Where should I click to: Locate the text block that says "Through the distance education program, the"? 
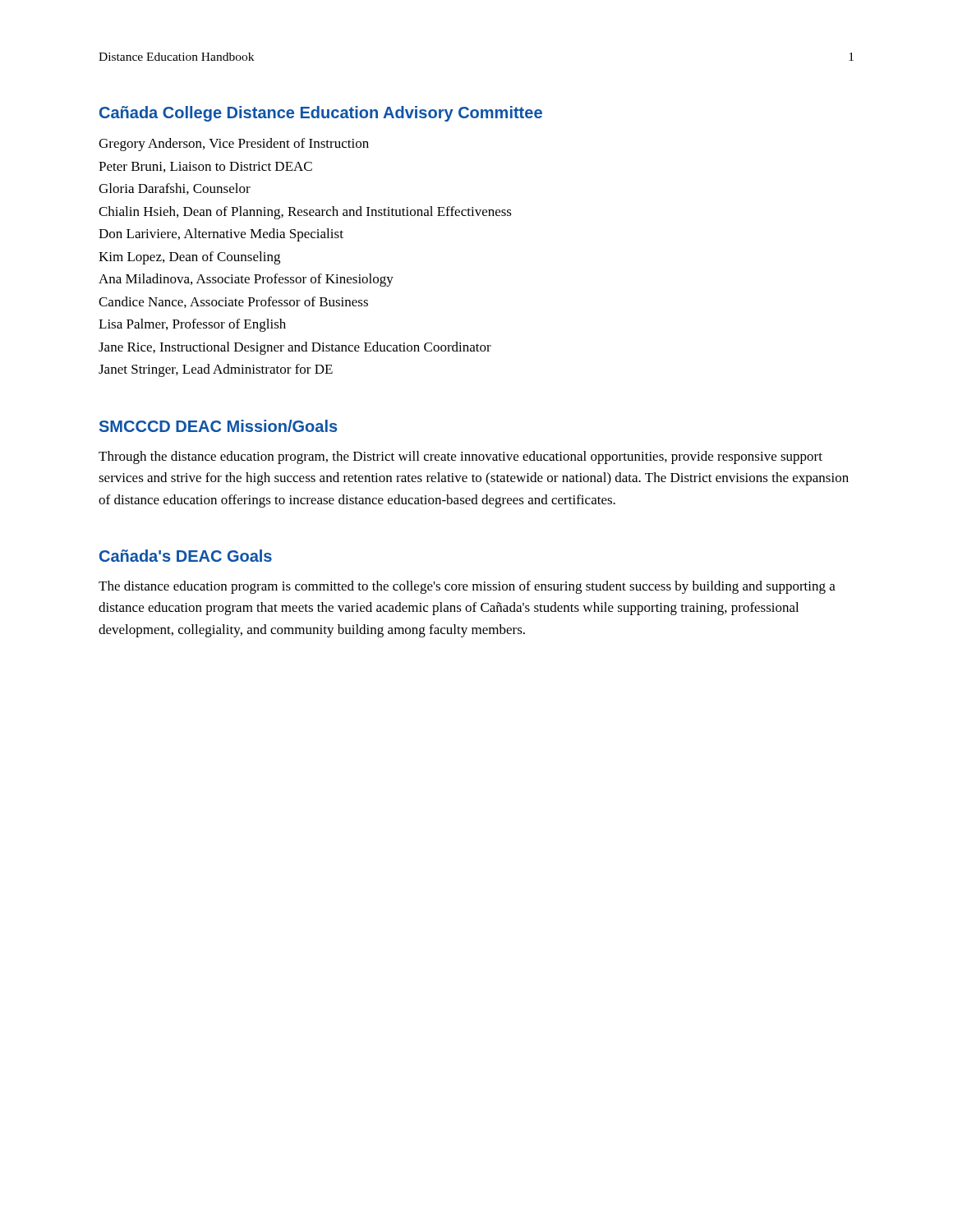pos(474,478)
